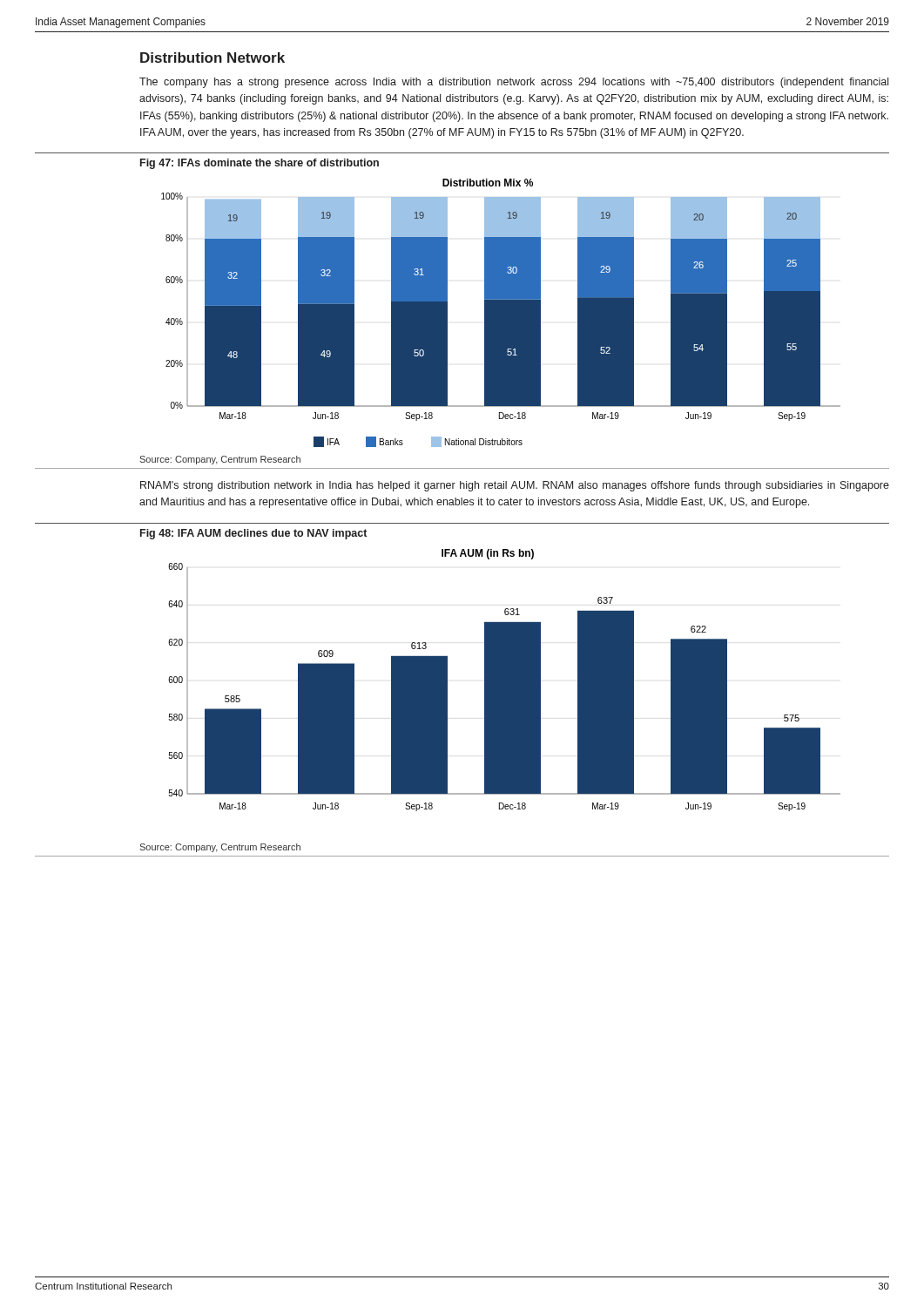Find the stacked bar chart
The height and width of the screenshot is (1307, 924).
tap(462, 311)
